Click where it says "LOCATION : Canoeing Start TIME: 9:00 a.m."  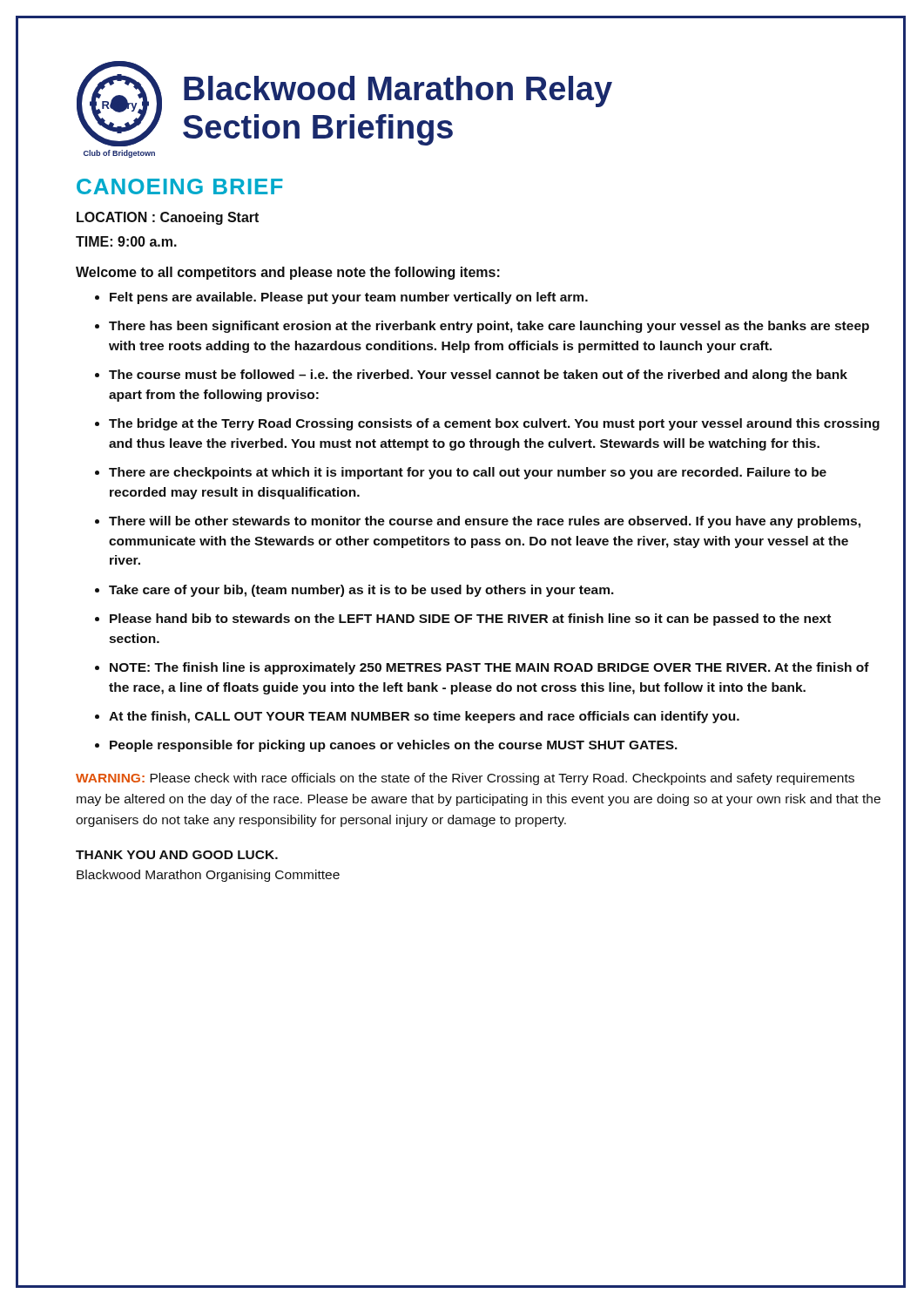[x=168, y=218]
